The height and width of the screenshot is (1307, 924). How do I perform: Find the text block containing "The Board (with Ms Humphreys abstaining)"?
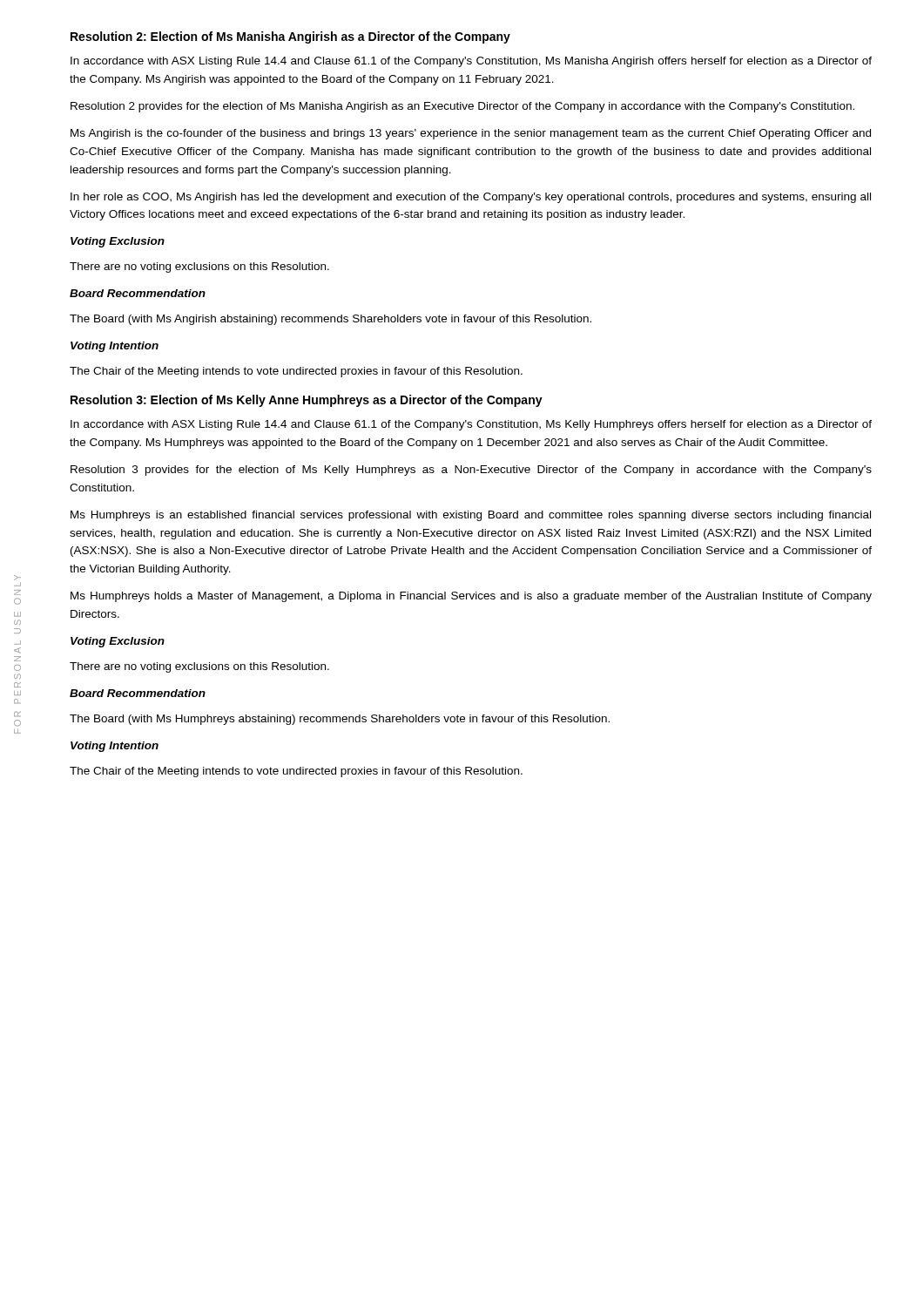pyautogui.click(x=340, y=718)
